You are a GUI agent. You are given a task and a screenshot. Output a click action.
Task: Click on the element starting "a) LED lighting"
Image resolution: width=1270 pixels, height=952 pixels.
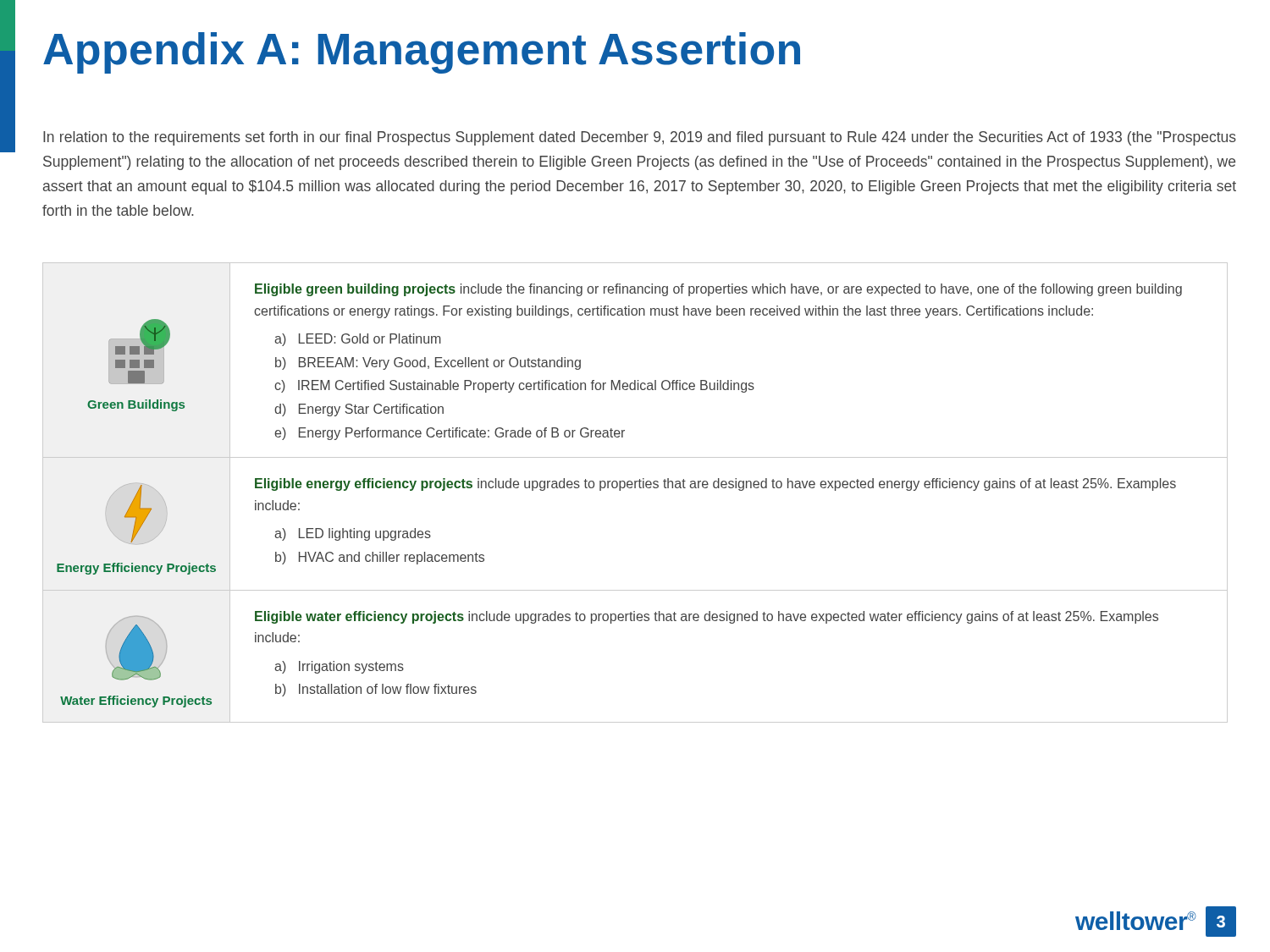353,534
